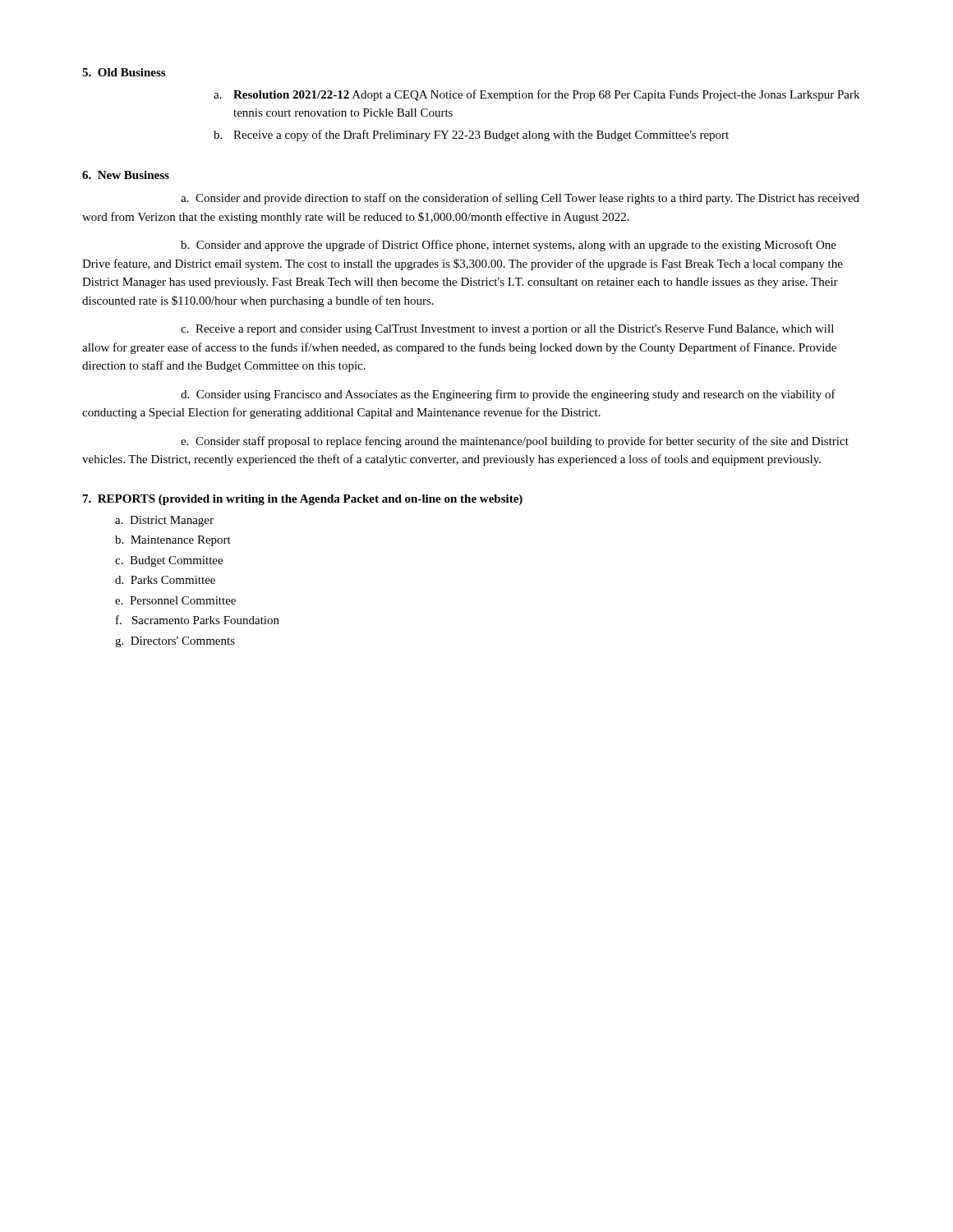Navigate to the element starting "7. REPORTS (provided"
Screen dimensions: 1232x953
coord(302,498)
